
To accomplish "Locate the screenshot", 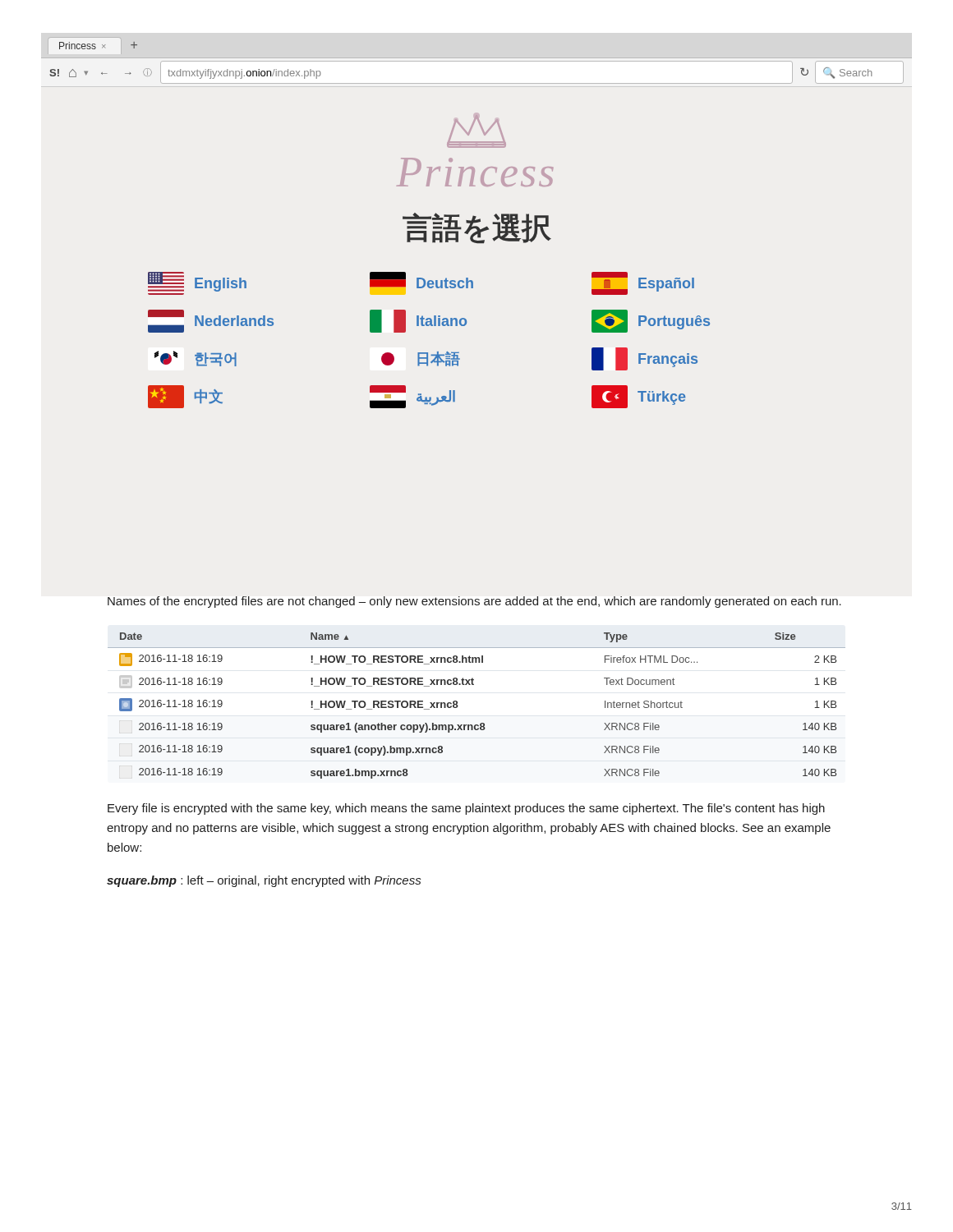I will [x=476, y=315].
